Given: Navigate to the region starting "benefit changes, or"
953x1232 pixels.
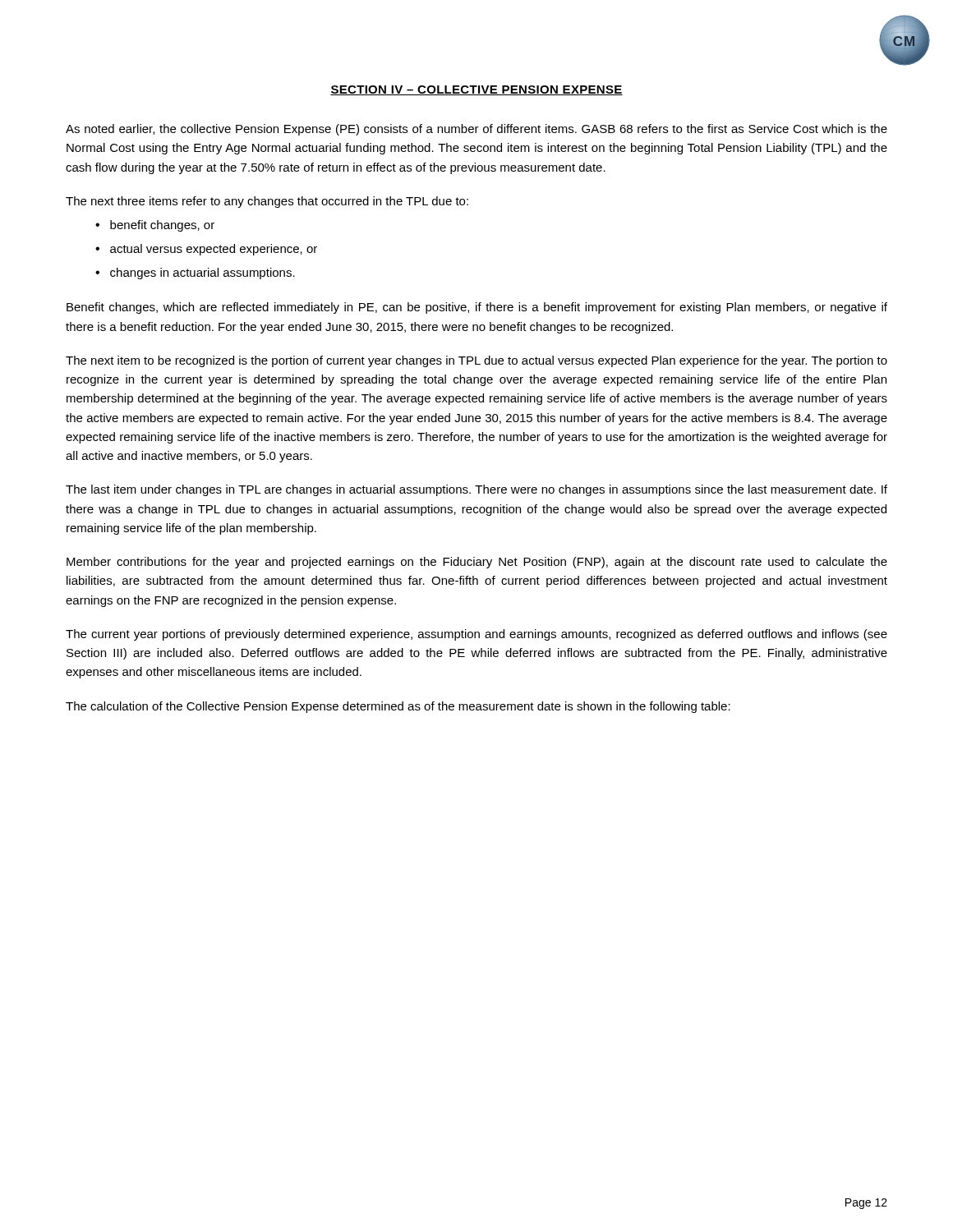Looking at the screenshot, I should 162,225.
